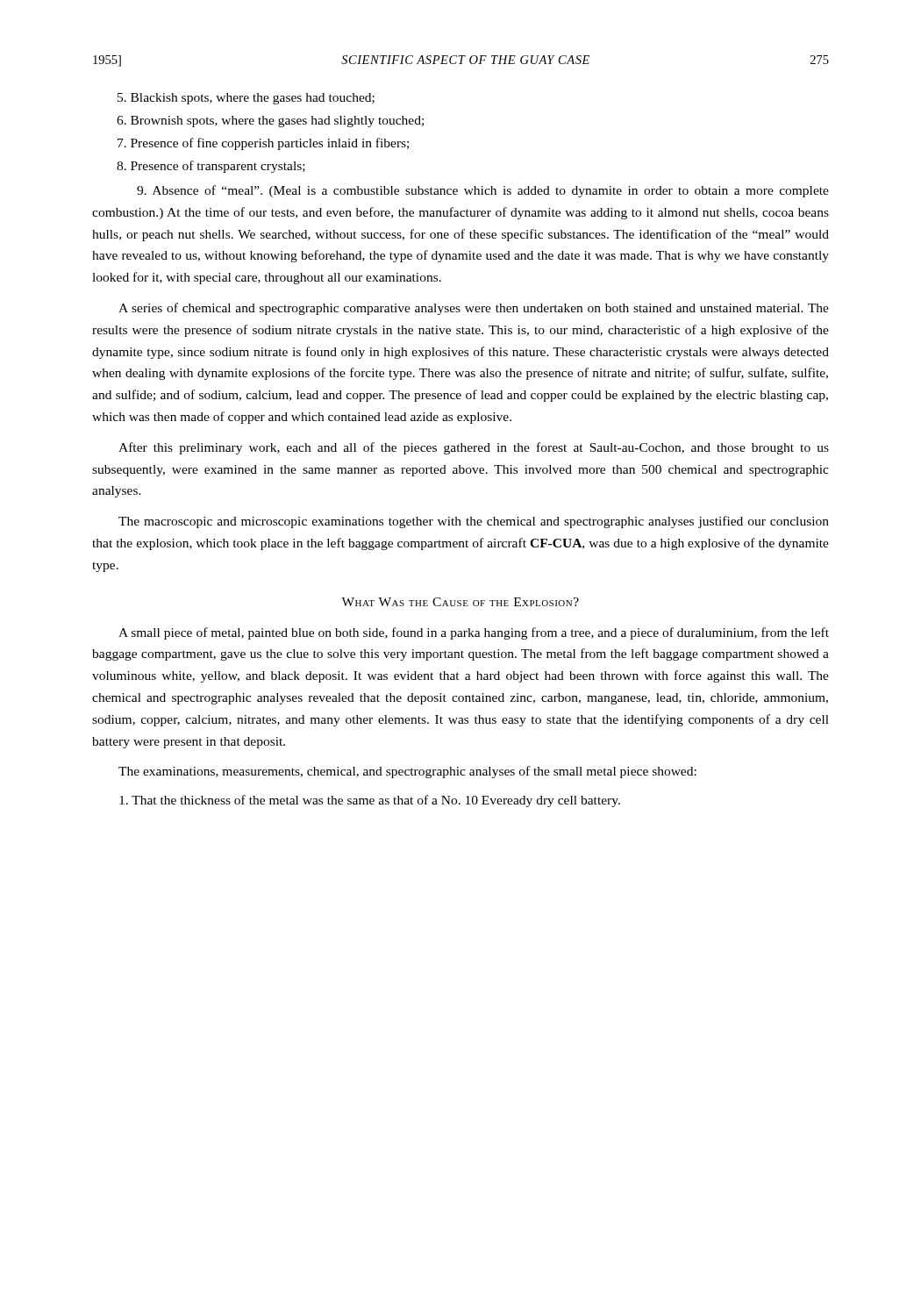Navigate to the region starting "That the thickness of"

370,800
